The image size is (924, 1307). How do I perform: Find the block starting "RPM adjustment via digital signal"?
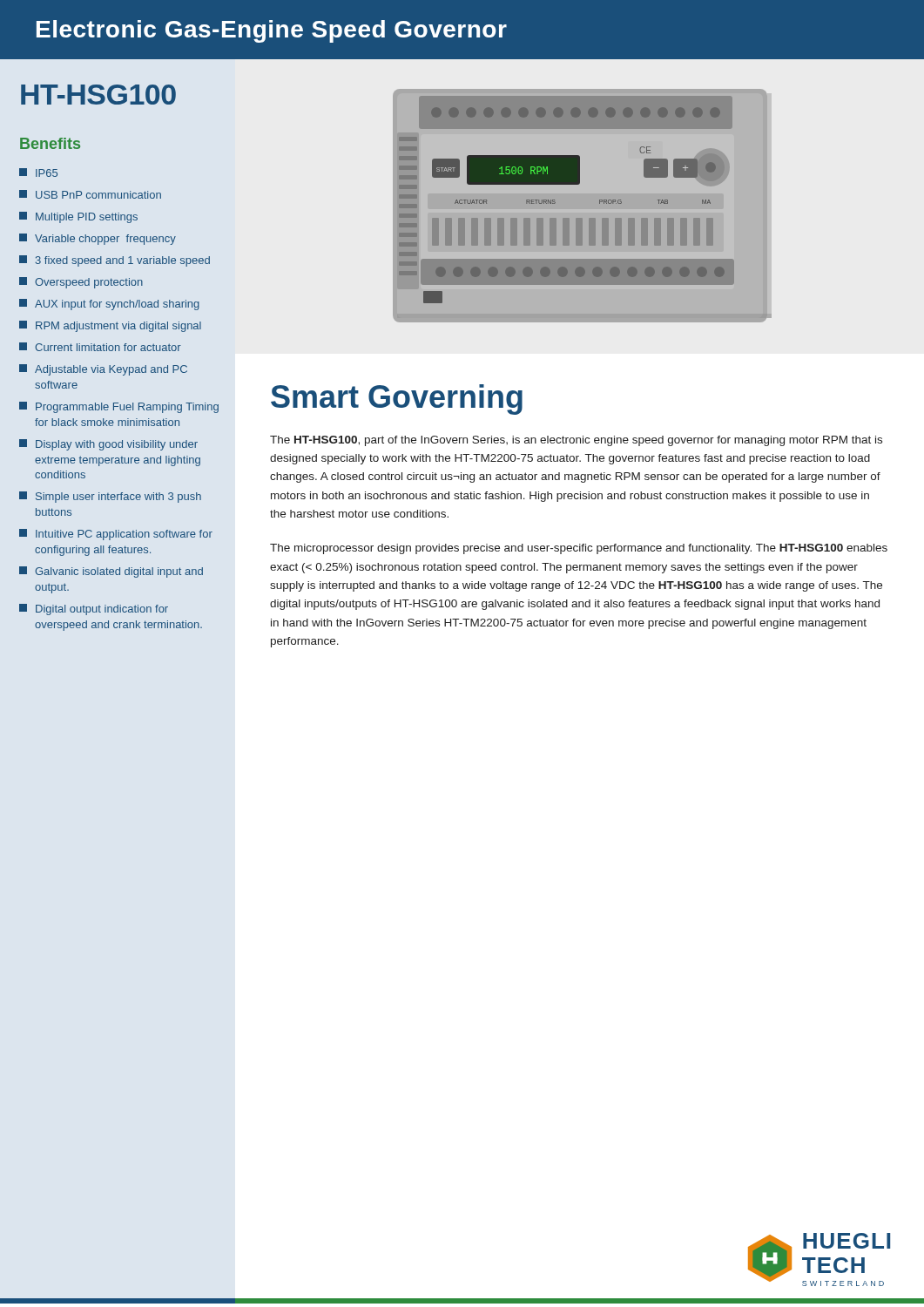click(x=110, y=325)
